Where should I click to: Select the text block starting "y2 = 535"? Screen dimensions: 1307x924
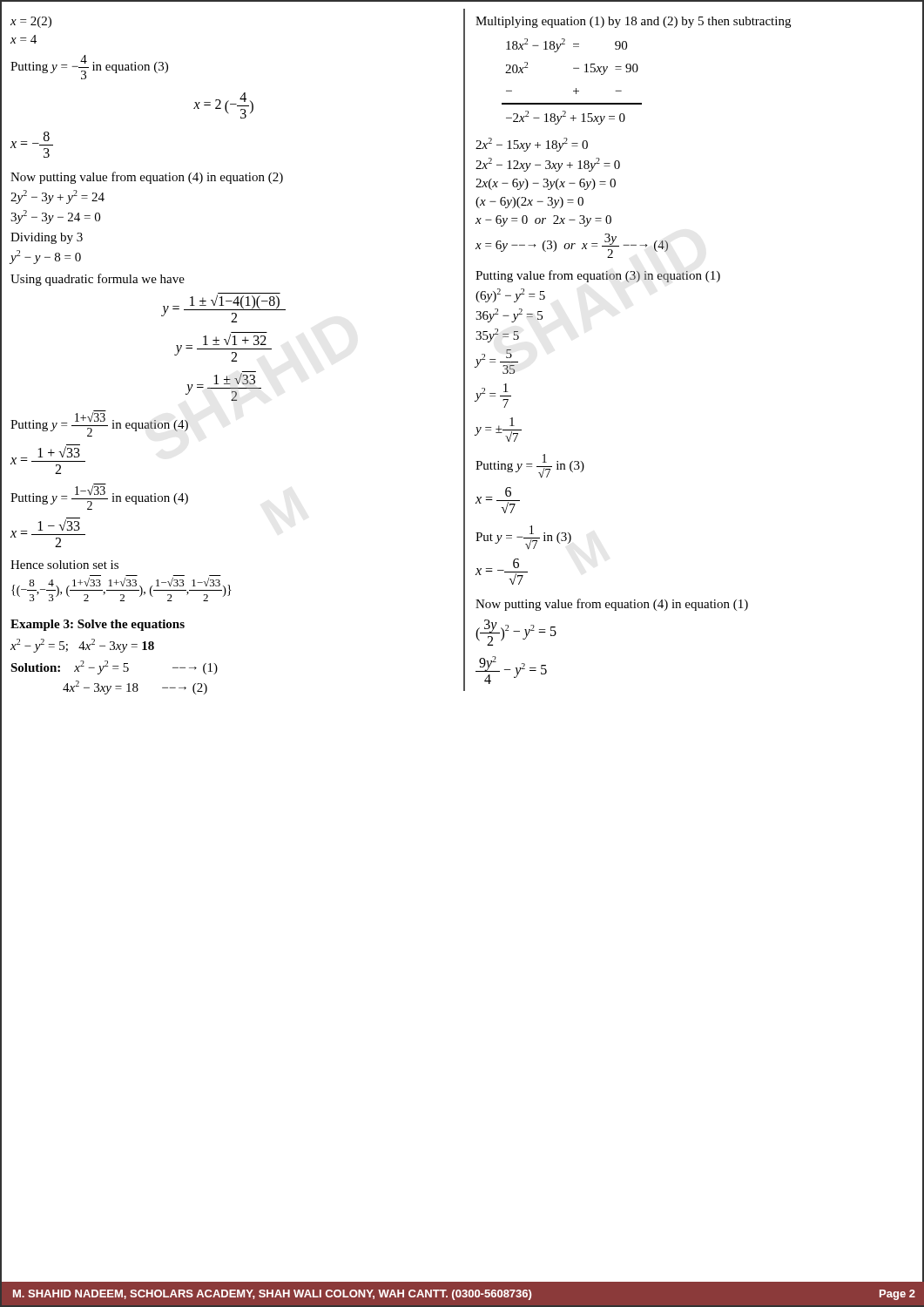tap(497, 362)
